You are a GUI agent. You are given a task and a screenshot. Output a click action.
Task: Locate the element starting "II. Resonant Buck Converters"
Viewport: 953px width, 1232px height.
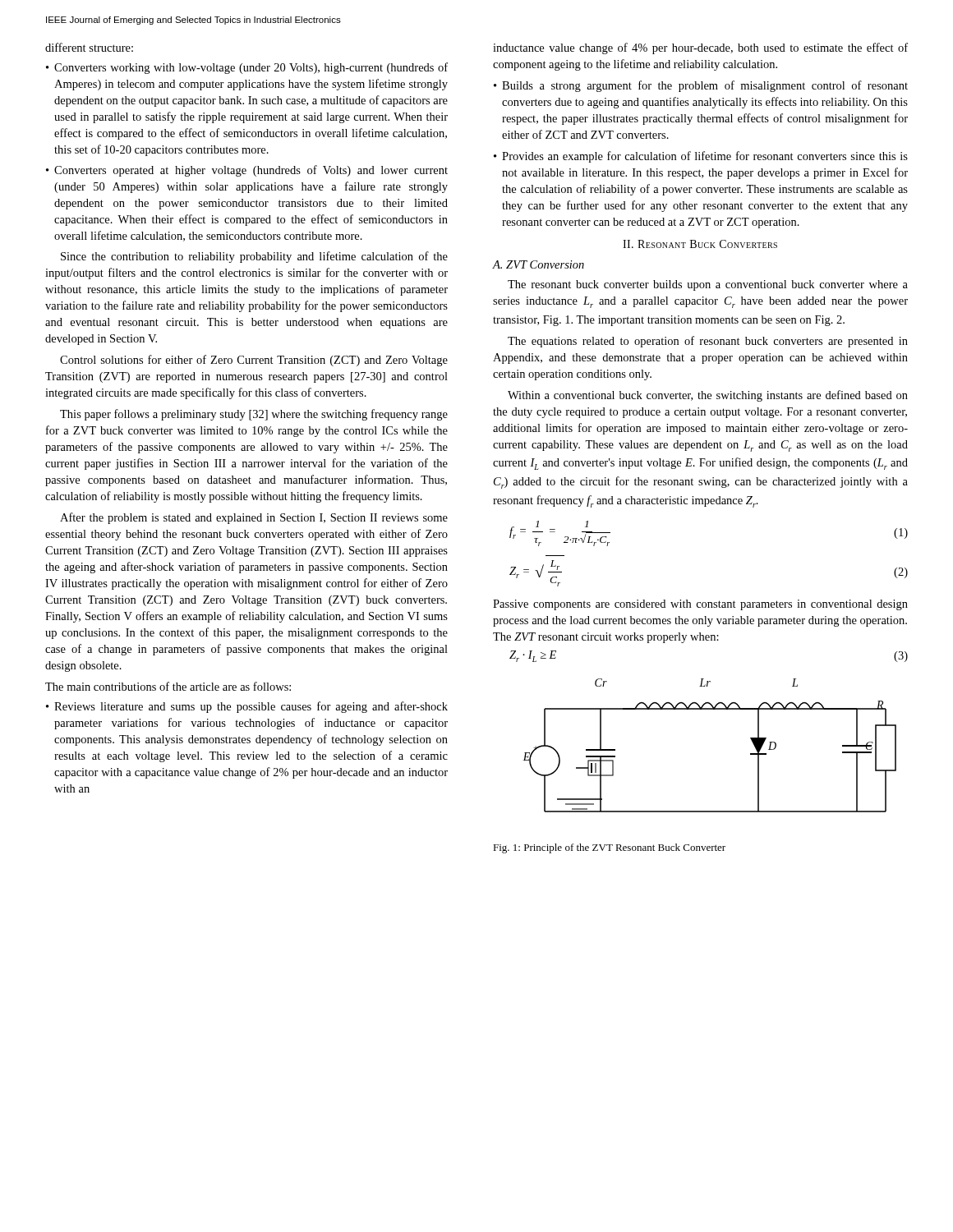pyautogui.click(x=700, y=244)
